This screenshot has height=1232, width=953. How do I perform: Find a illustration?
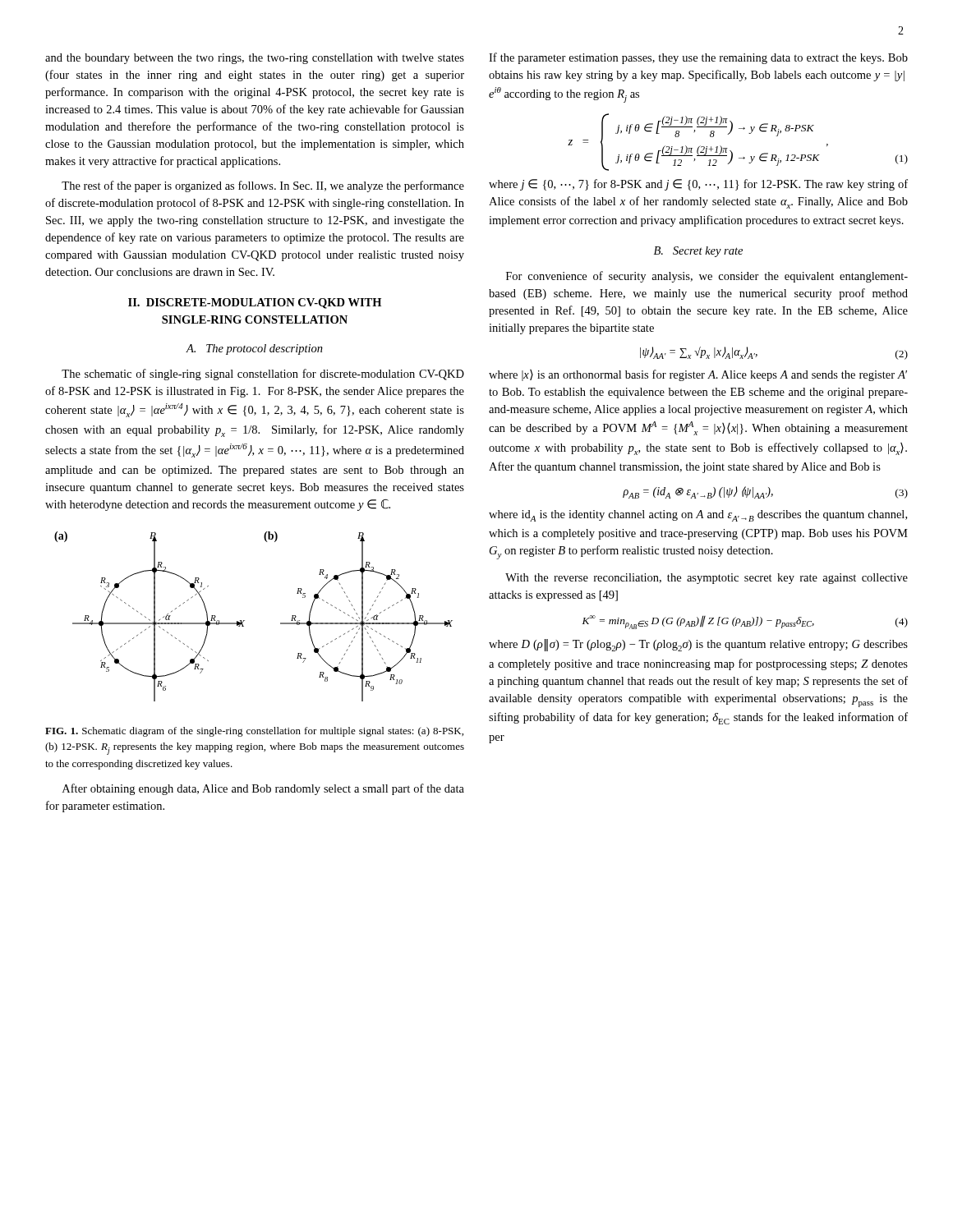(255, 622)
